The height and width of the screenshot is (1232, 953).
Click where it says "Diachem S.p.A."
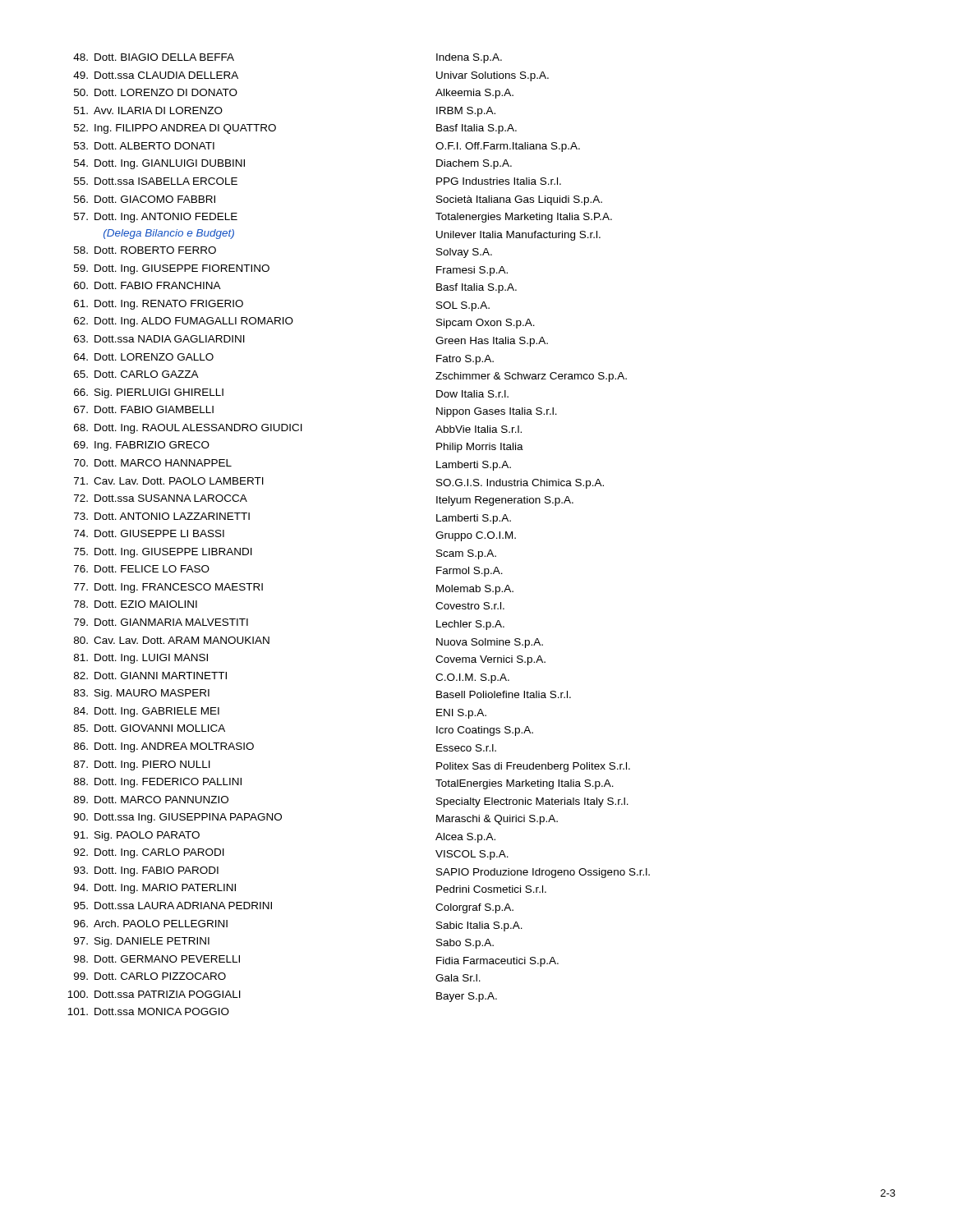[474, 163]
